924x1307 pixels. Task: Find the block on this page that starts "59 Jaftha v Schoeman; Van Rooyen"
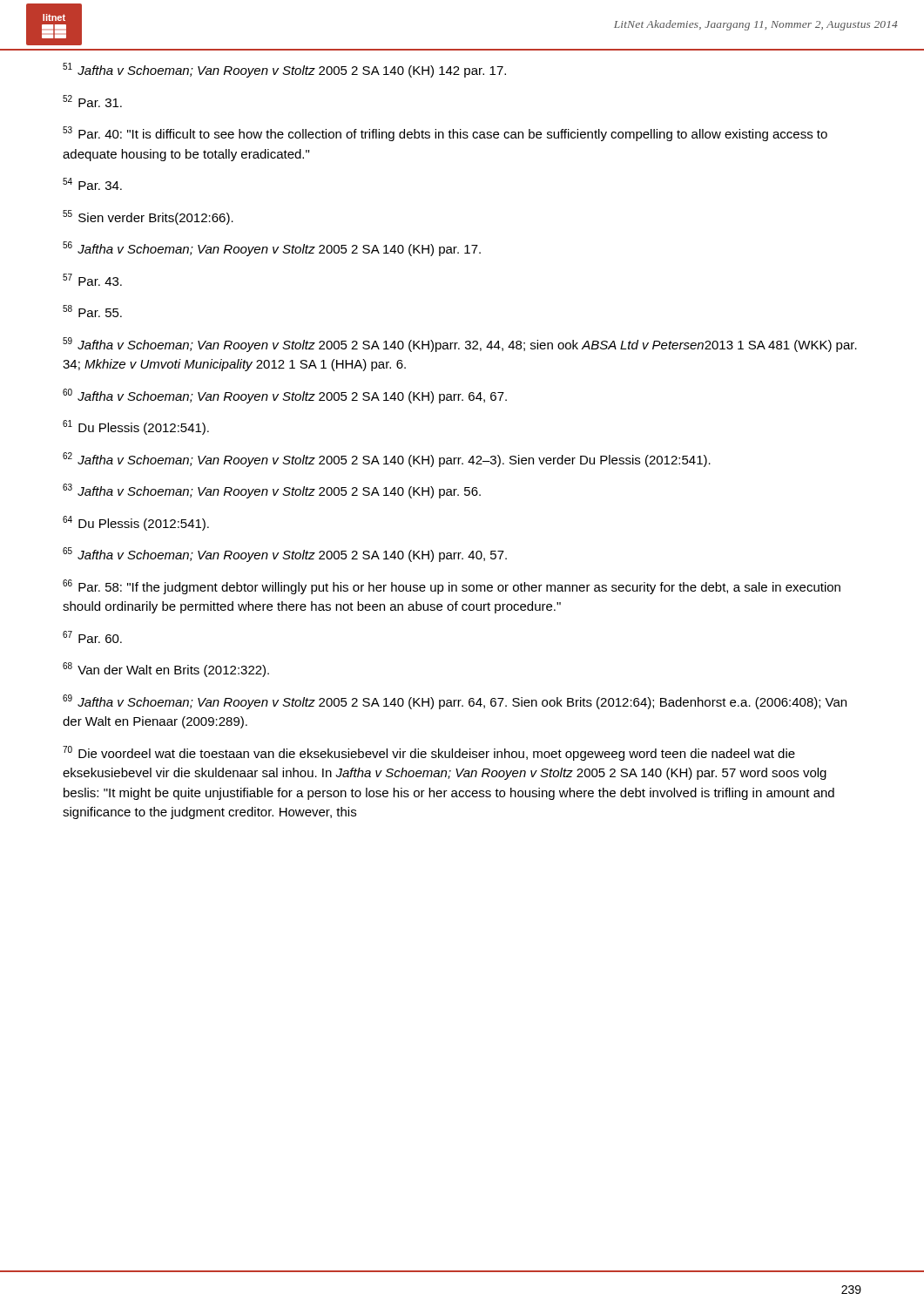coord(460,354)
